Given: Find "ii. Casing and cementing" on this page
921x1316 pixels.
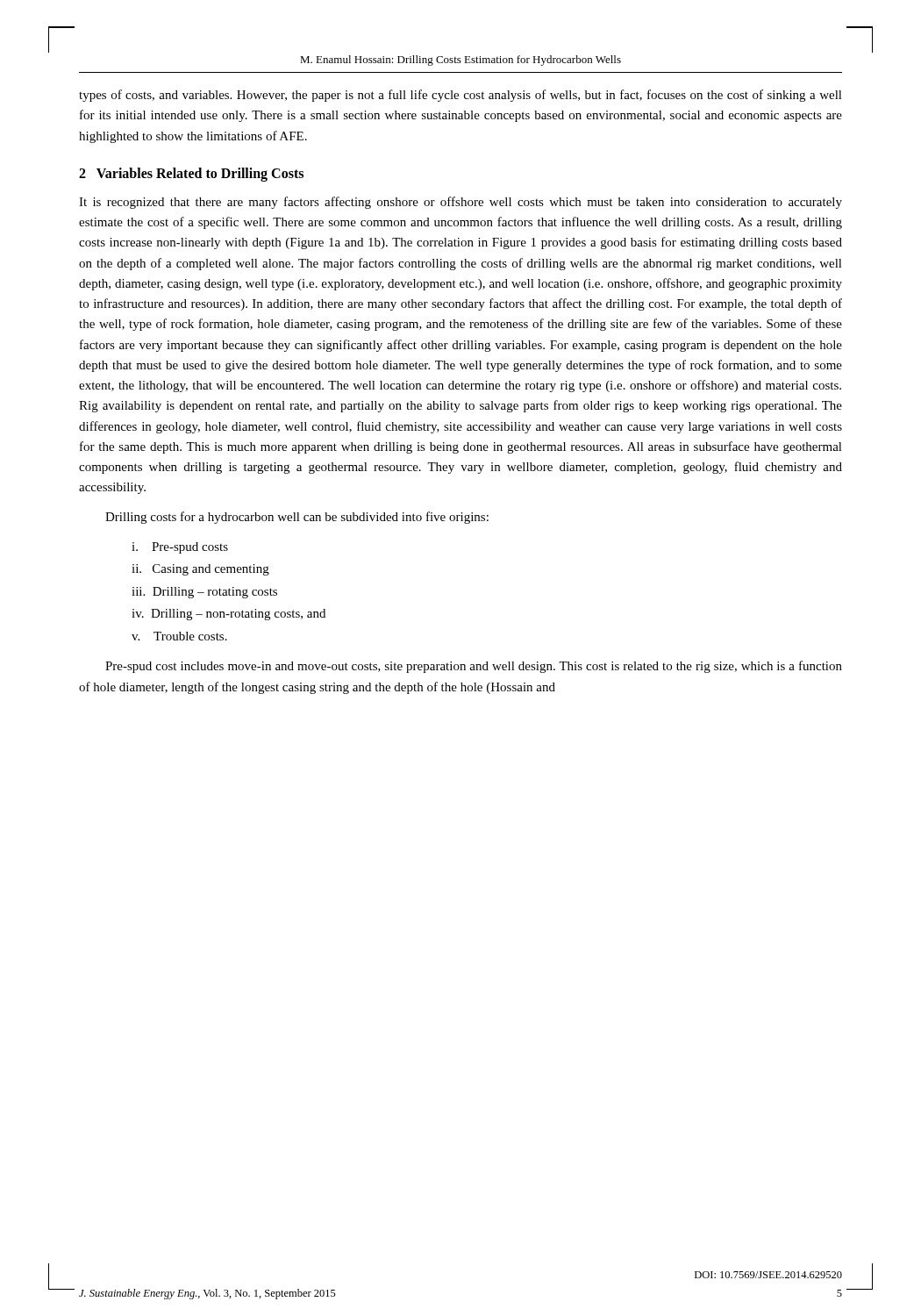Looking at the screenshot, I should tap(200, 569).
